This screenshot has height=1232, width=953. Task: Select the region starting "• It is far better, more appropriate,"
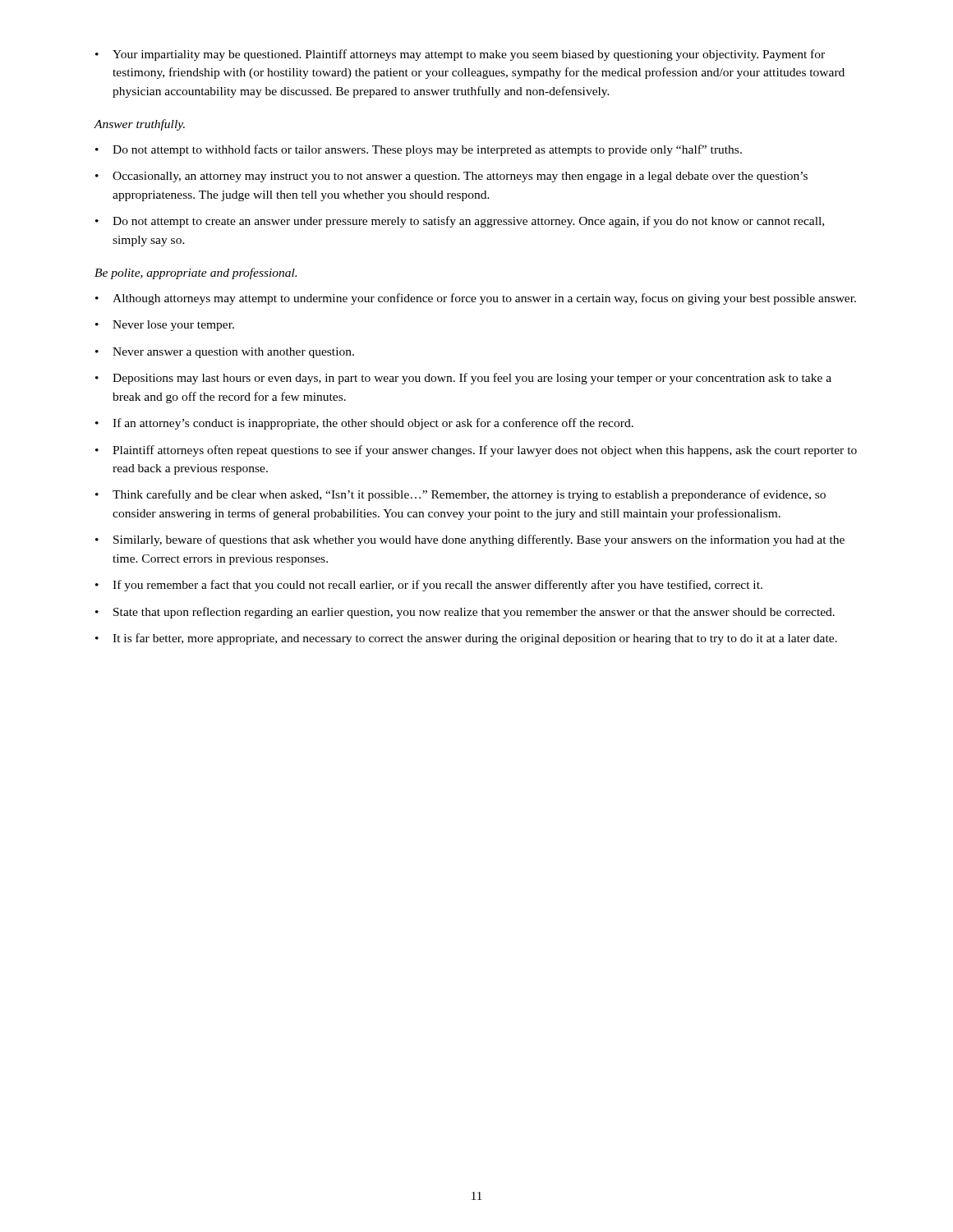coord(476,639)
